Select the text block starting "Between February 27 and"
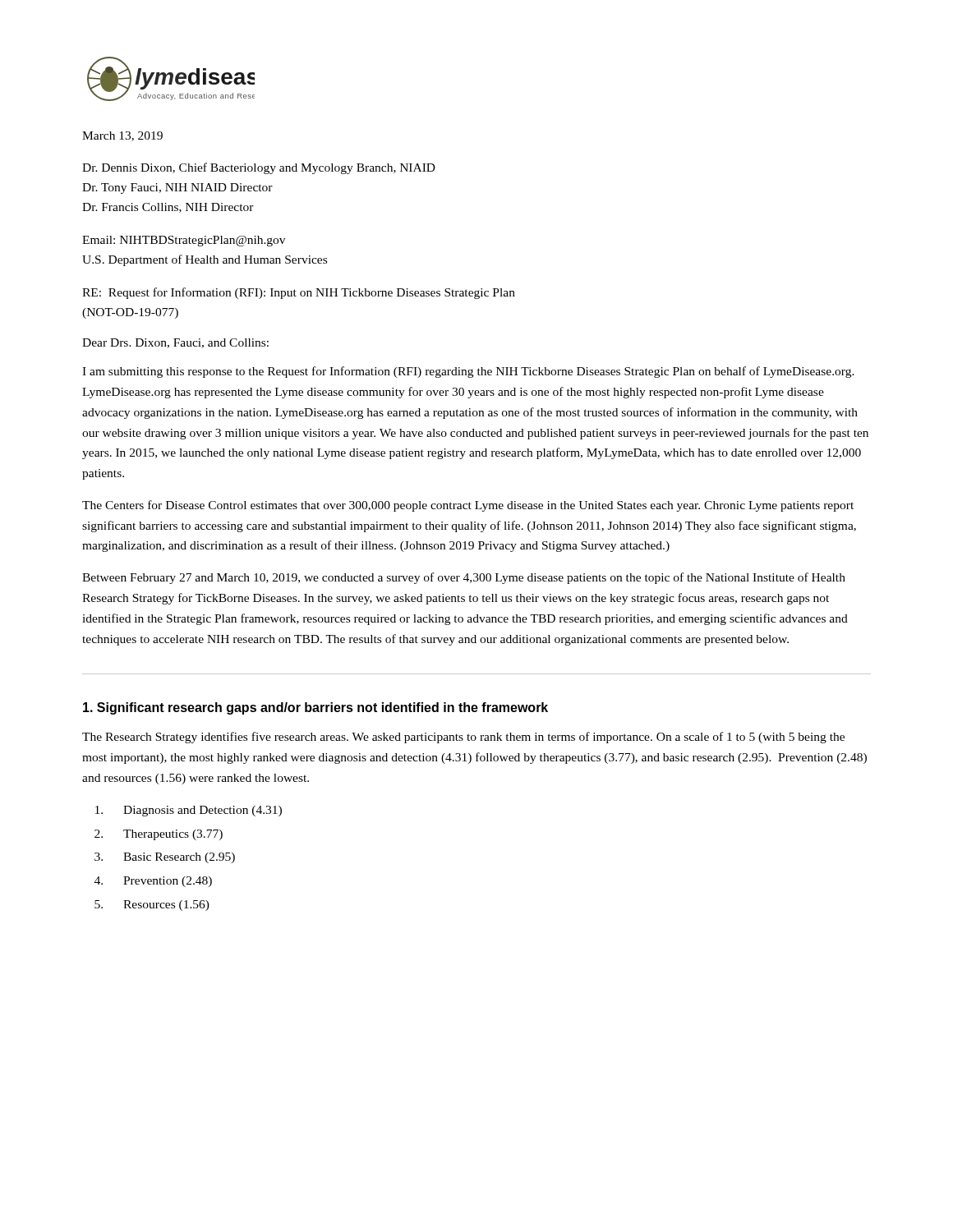The height and width of the screenshot is (1232, 953). 465,608
